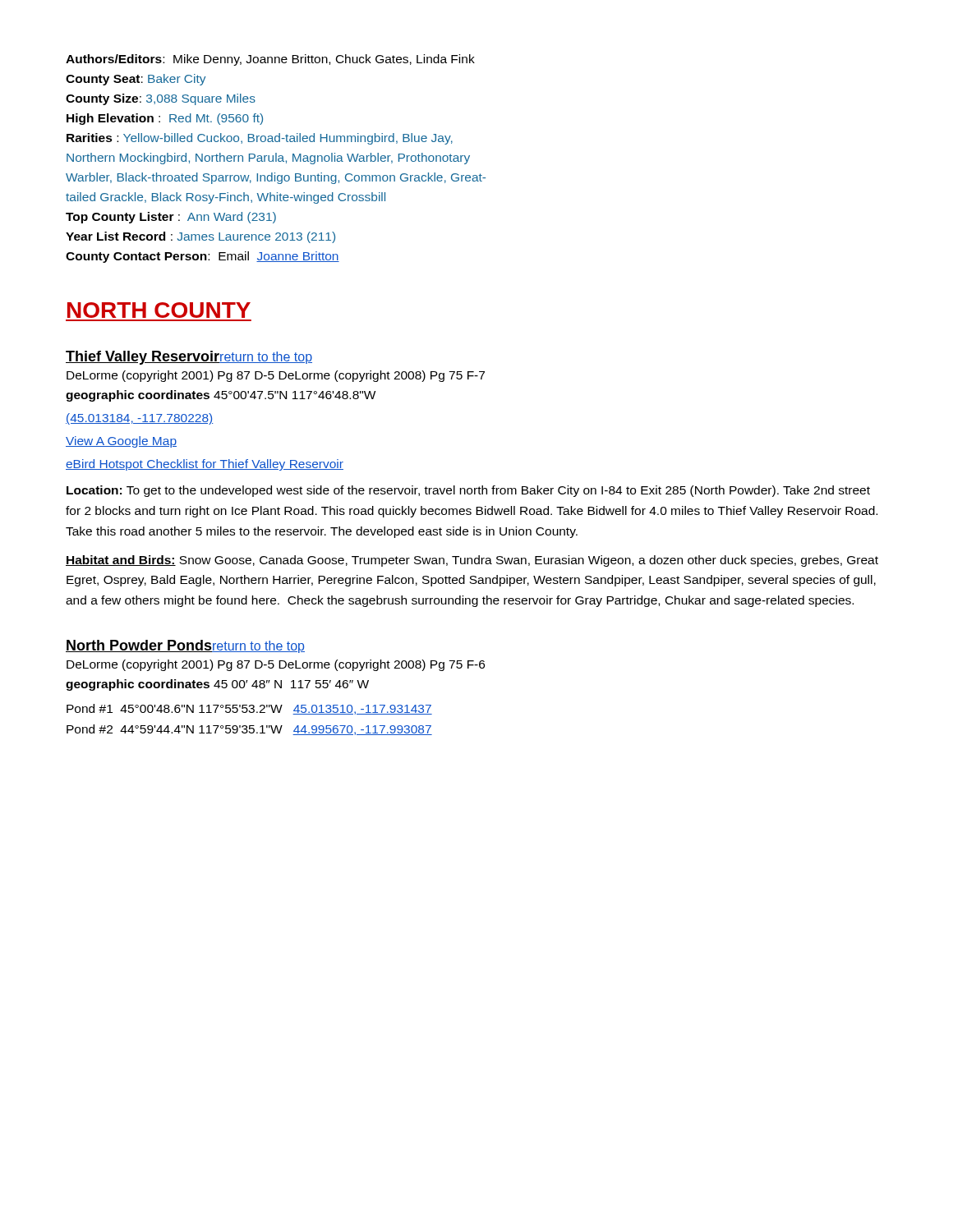Find the section header on this page that starts "North Powder Pondsreturn"
Screen dimensions: 1232x953
pyautogui.click(x=185, y=646)
